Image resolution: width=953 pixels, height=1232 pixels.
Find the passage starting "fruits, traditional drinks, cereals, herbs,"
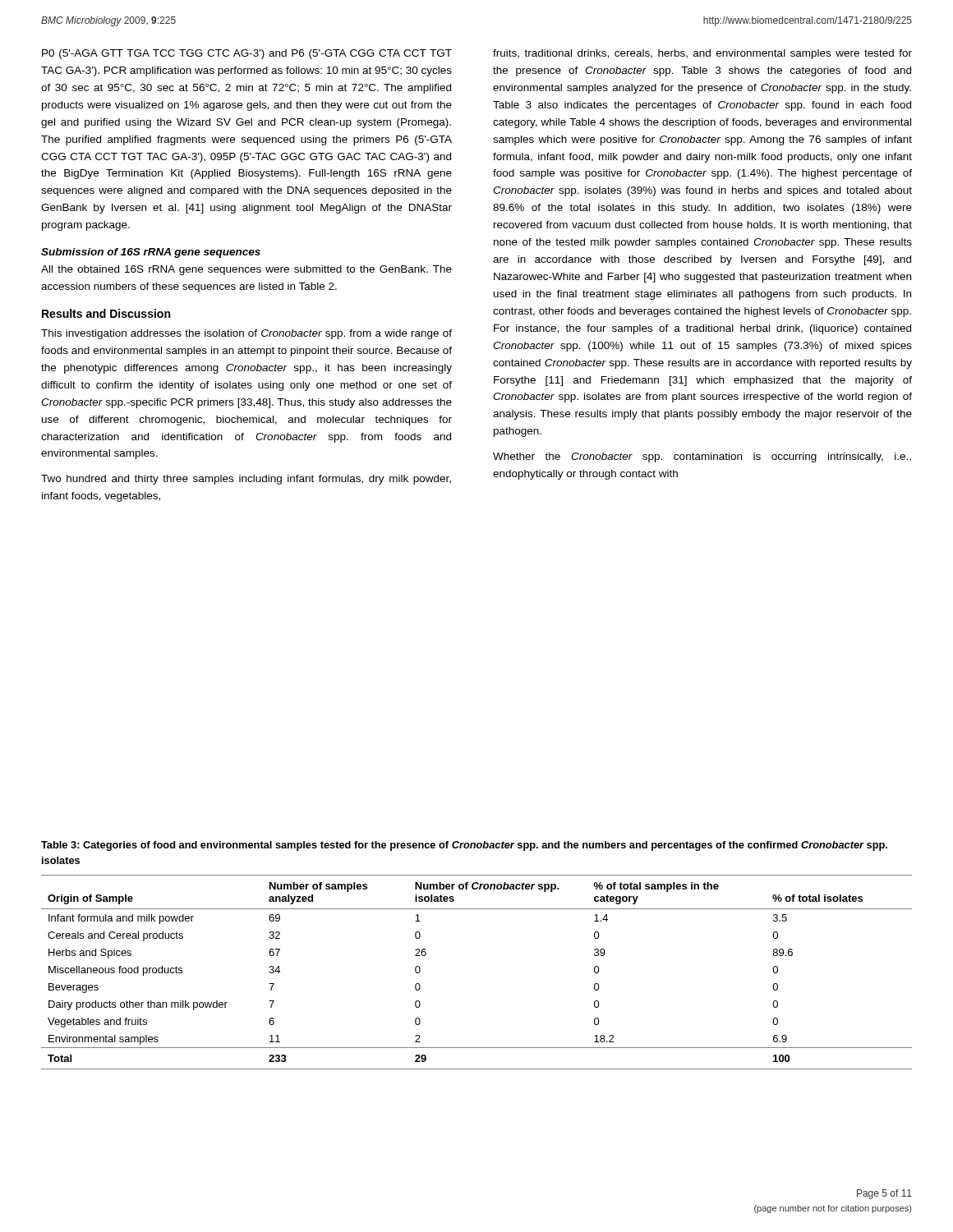coord(702,242)
